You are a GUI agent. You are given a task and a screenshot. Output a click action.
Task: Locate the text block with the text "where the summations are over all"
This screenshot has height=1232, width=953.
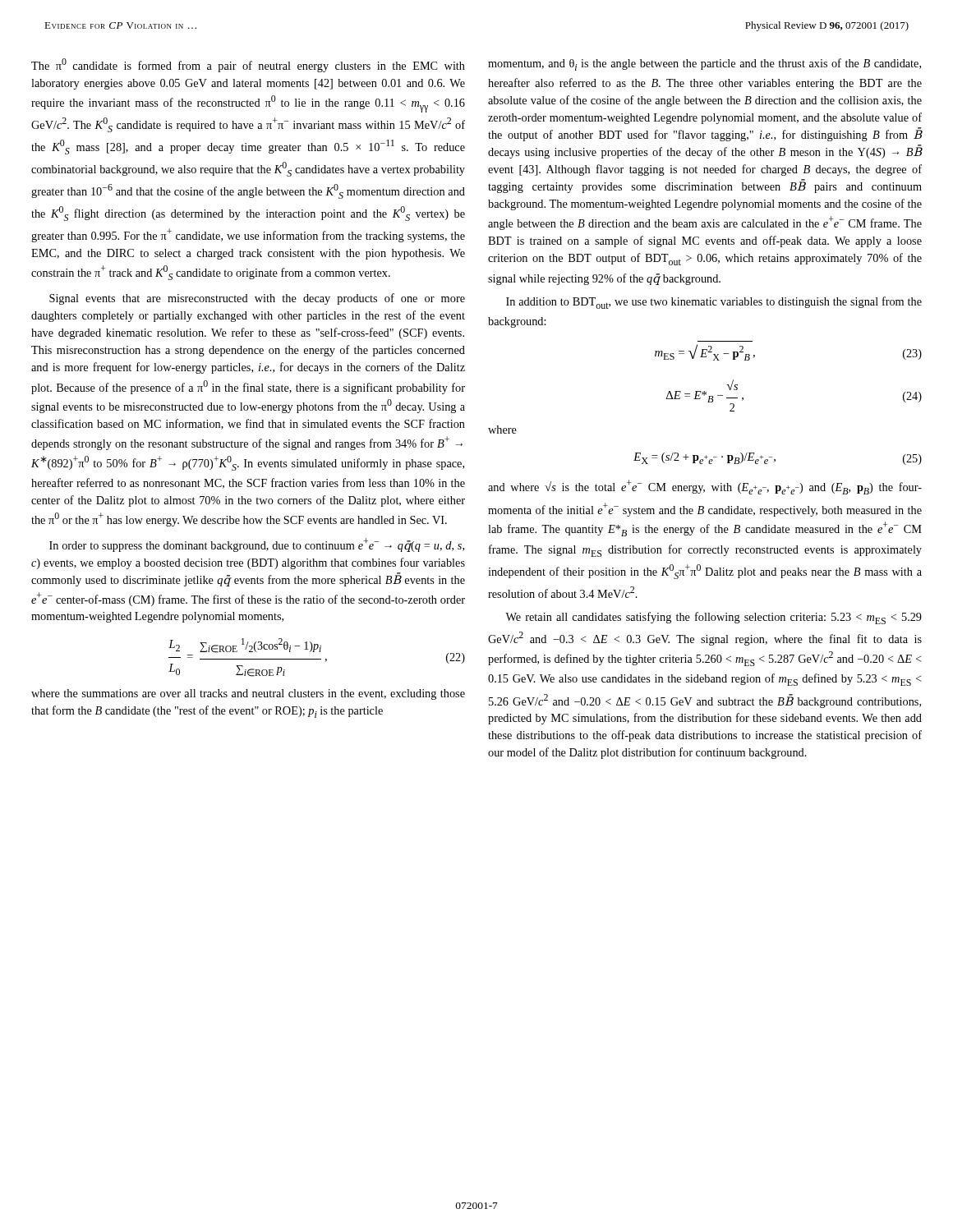(x=248, y=704)
